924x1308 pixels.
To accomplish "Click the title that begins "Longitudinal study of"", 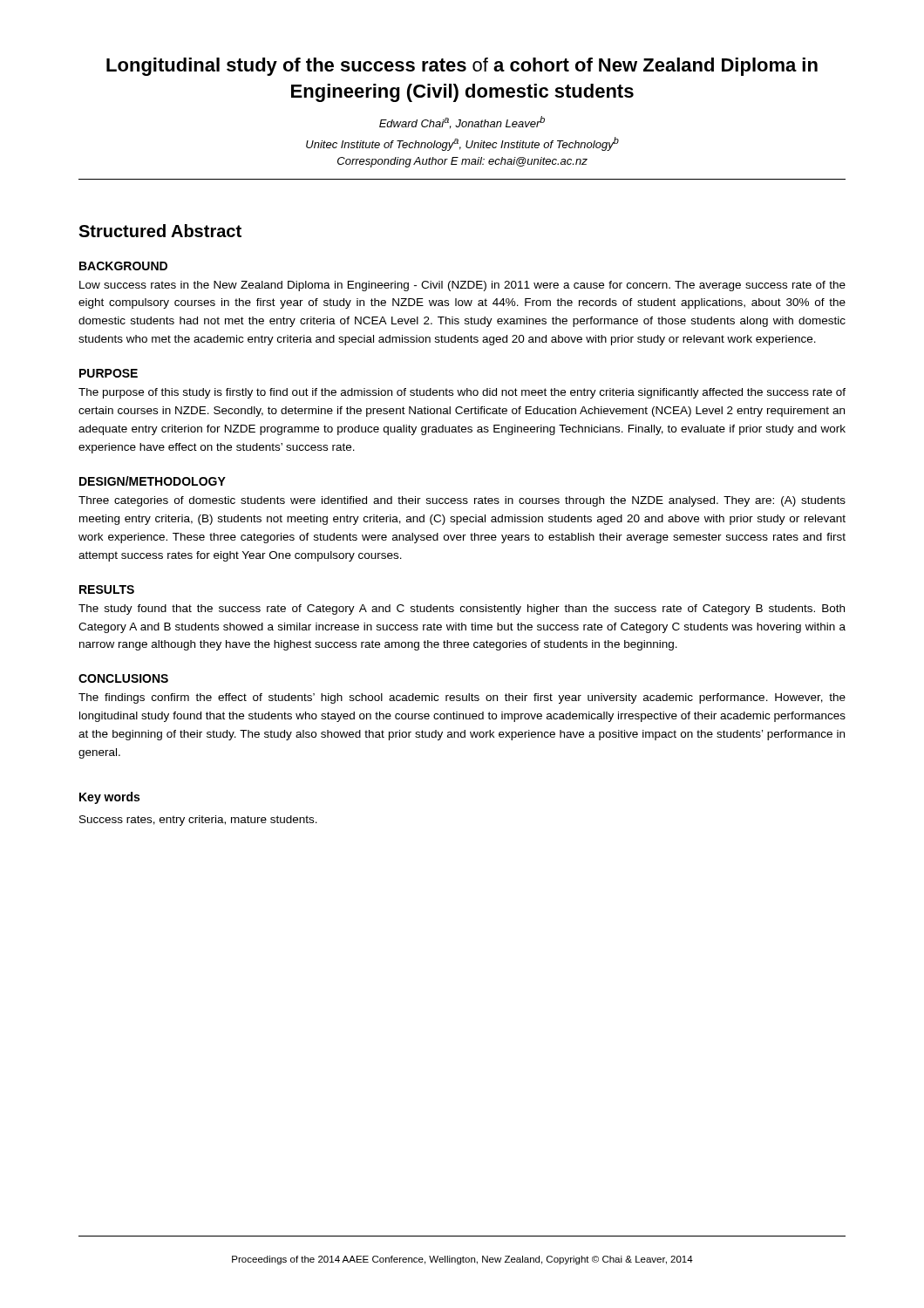I will coord(462,111).
